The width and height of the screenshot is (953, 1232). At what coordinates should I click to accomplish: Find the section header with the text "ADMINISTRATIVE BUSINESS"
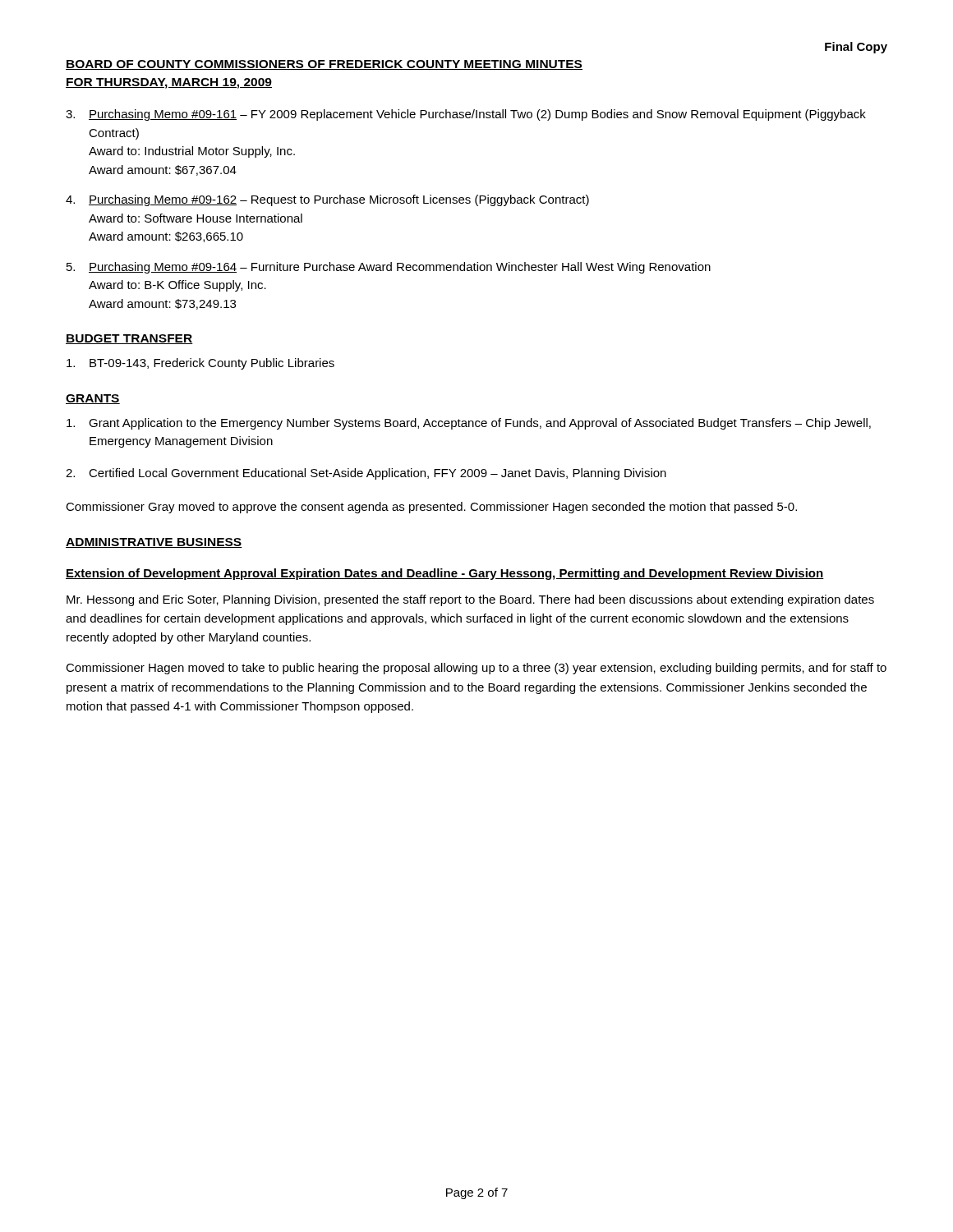click(154, 541)
